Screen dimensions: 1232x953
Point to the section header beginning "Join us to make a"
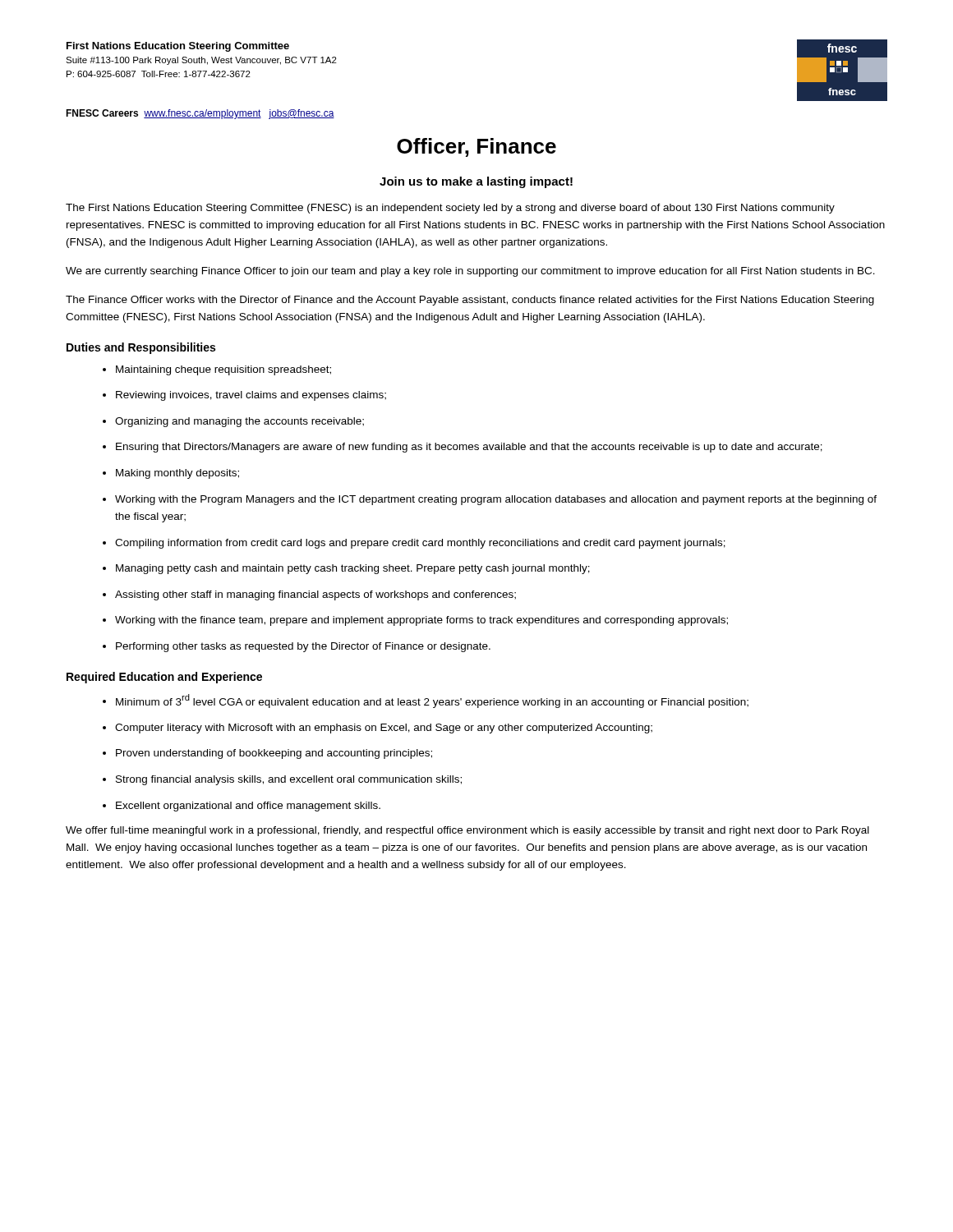(x=476, y=181)
